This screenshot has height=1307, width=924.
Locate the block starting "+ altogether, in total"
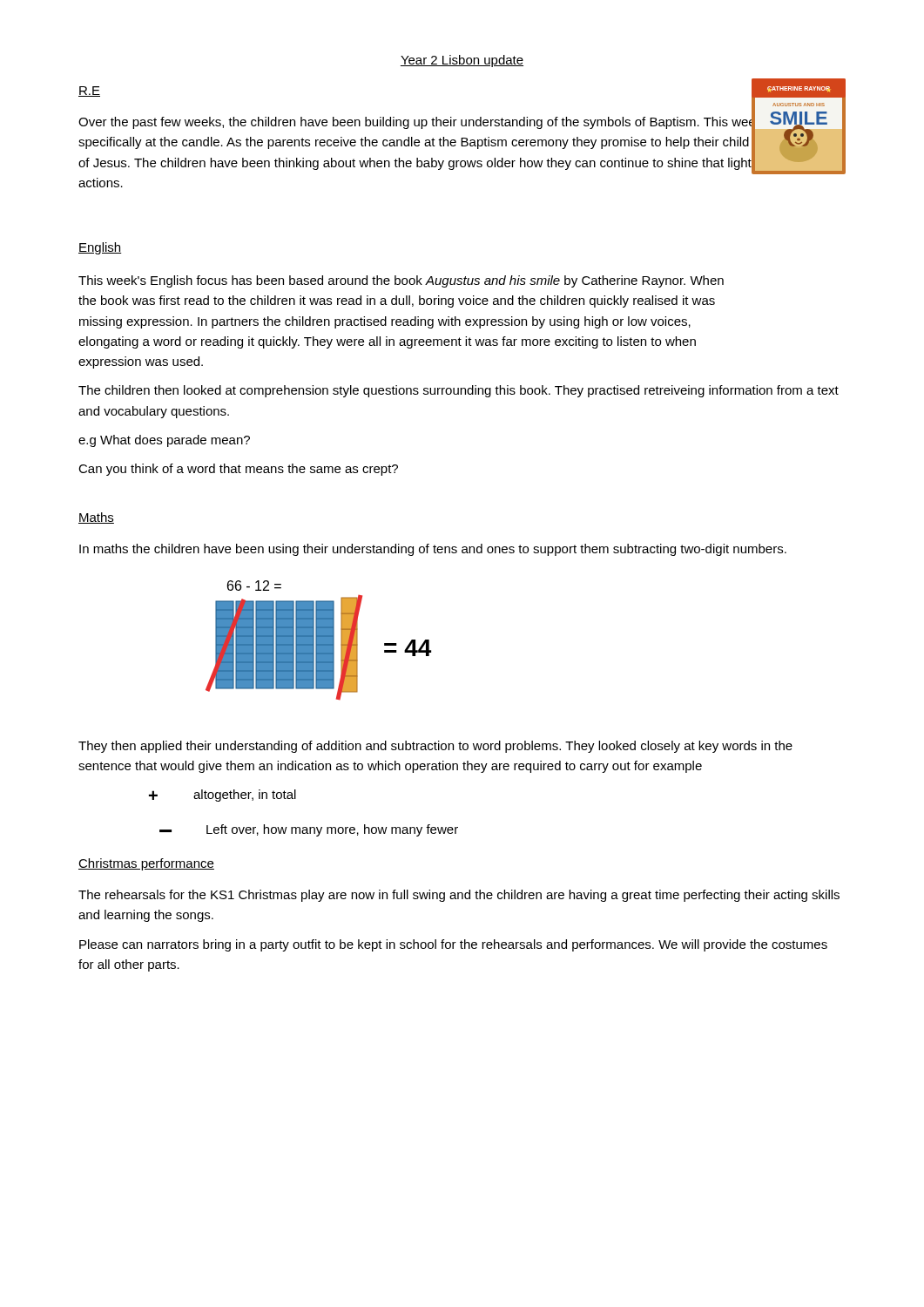click(x=222, y=796)
